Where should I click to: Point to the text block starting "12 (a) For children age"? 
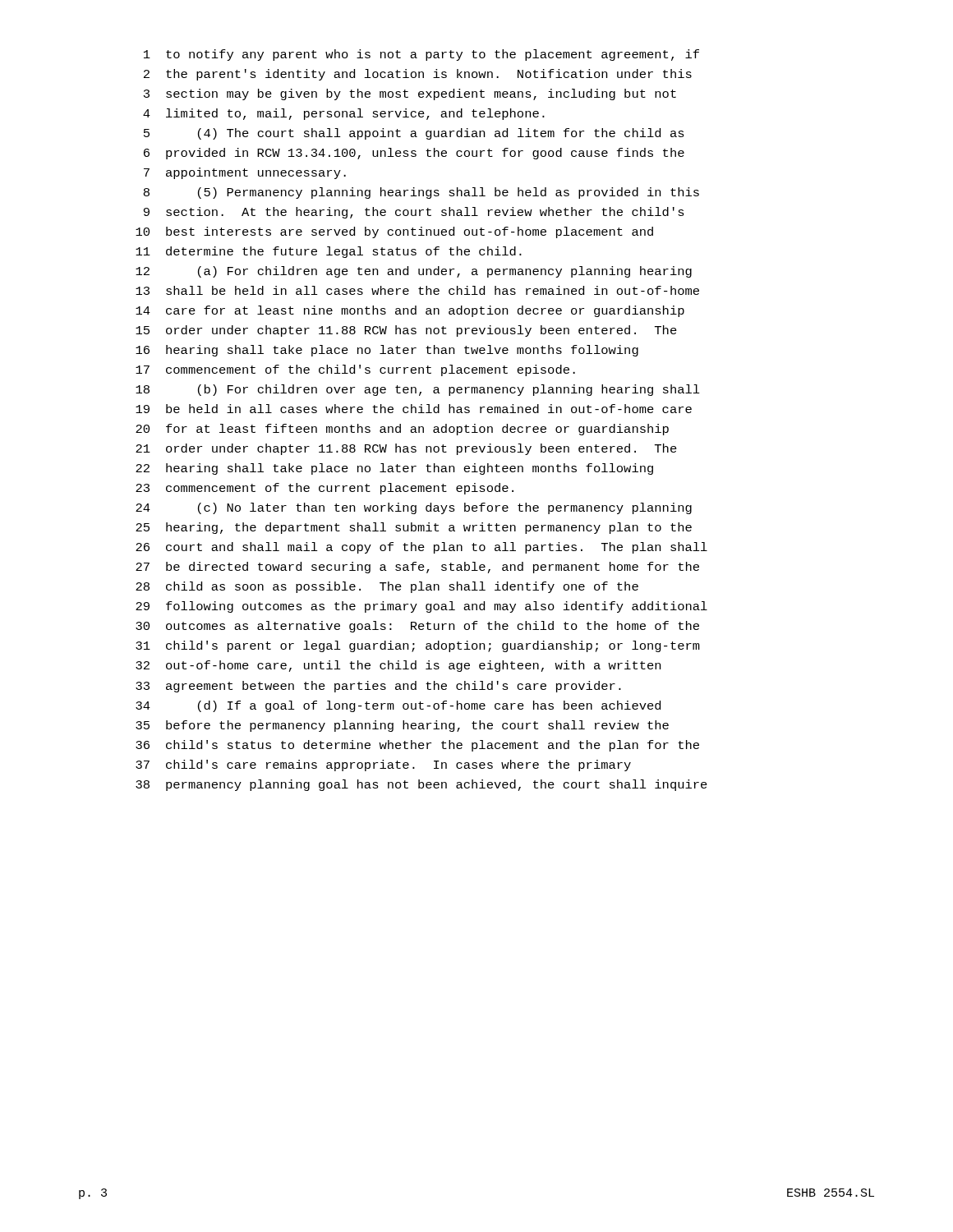click(x=497, y=321)
